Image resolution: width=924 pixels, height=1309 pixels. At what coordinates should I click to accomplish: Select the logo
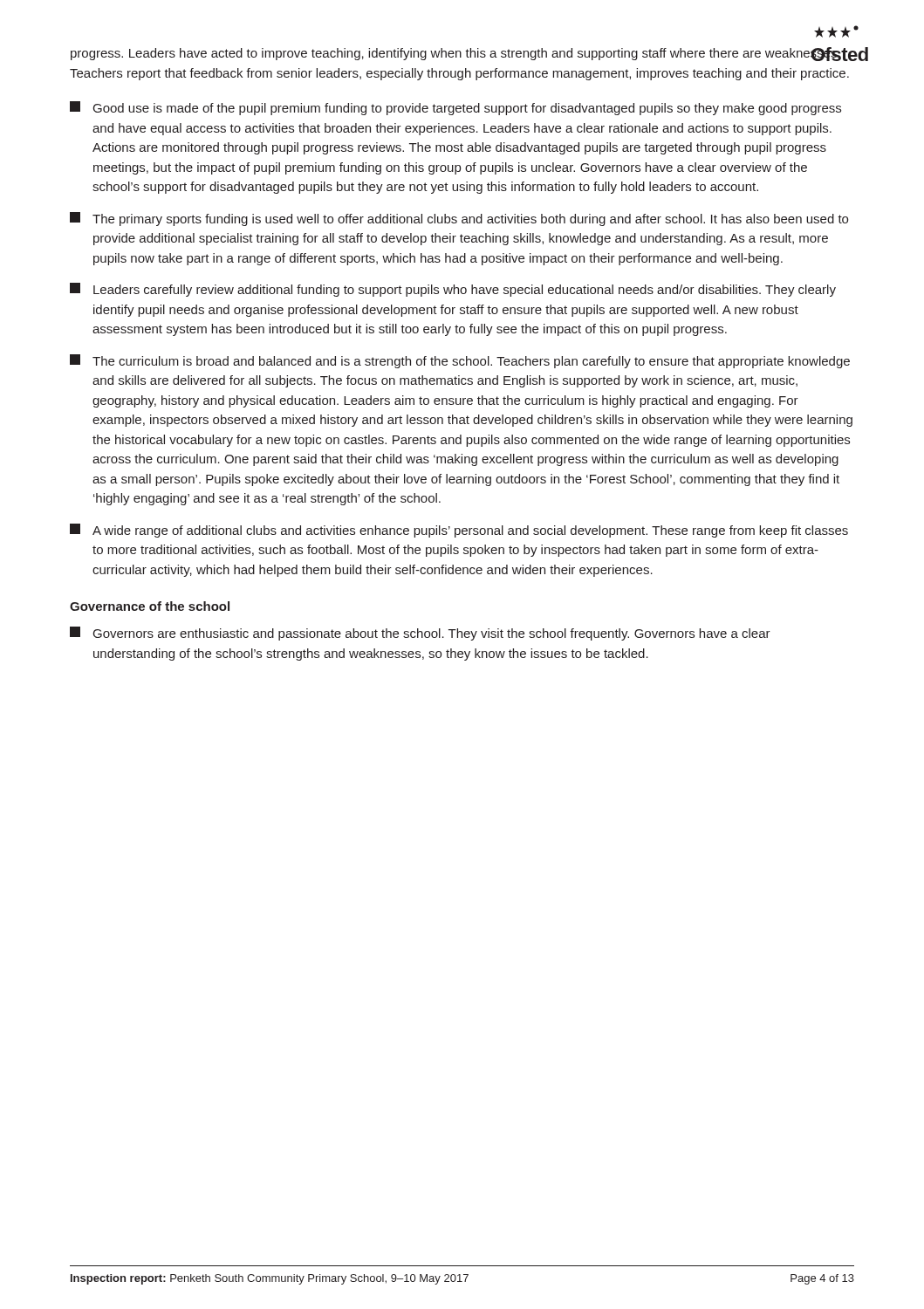tap(843, 51)
